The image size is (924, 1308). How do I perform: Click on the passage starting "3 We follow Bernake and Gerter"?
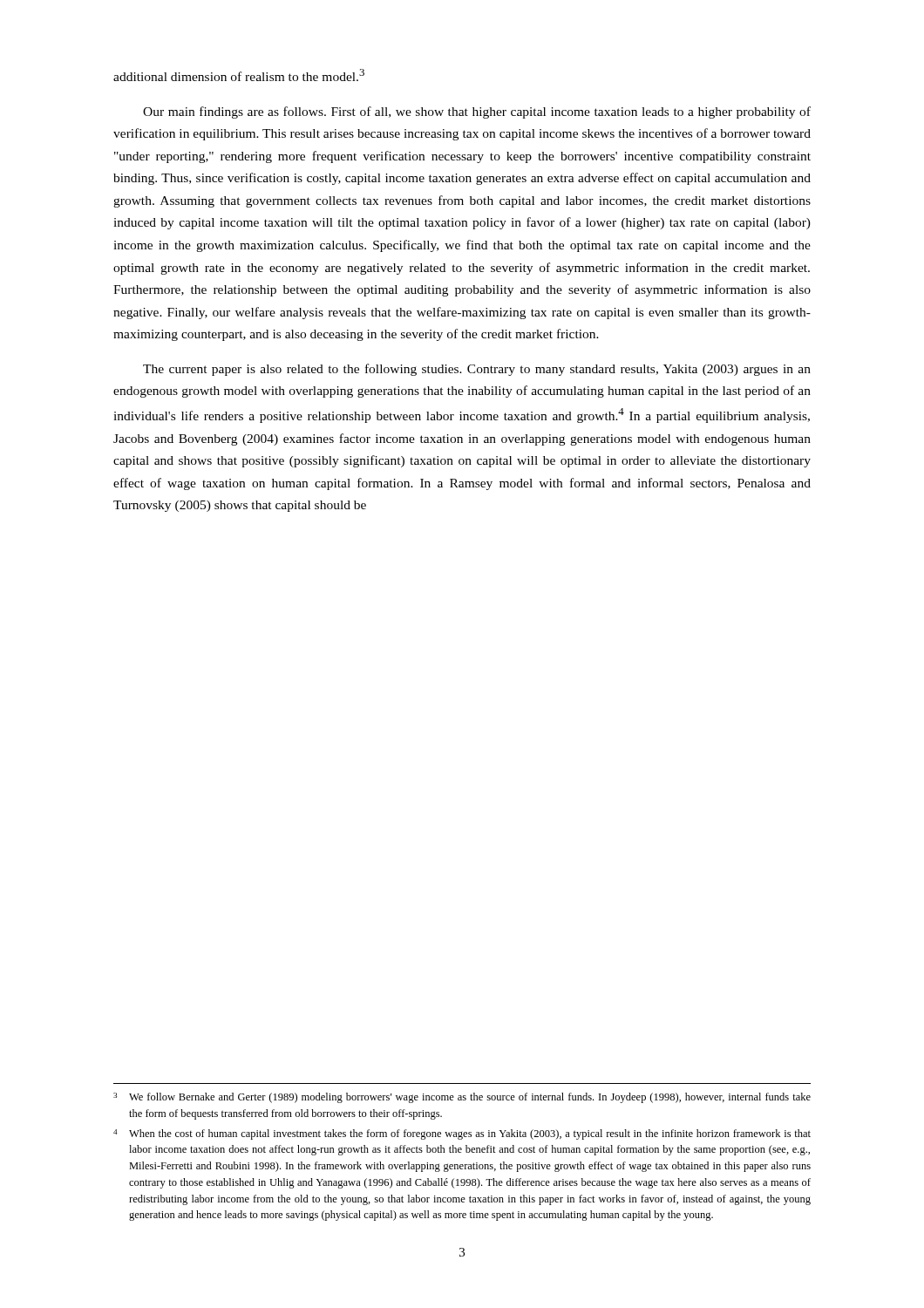click(x=462, y=1106)
